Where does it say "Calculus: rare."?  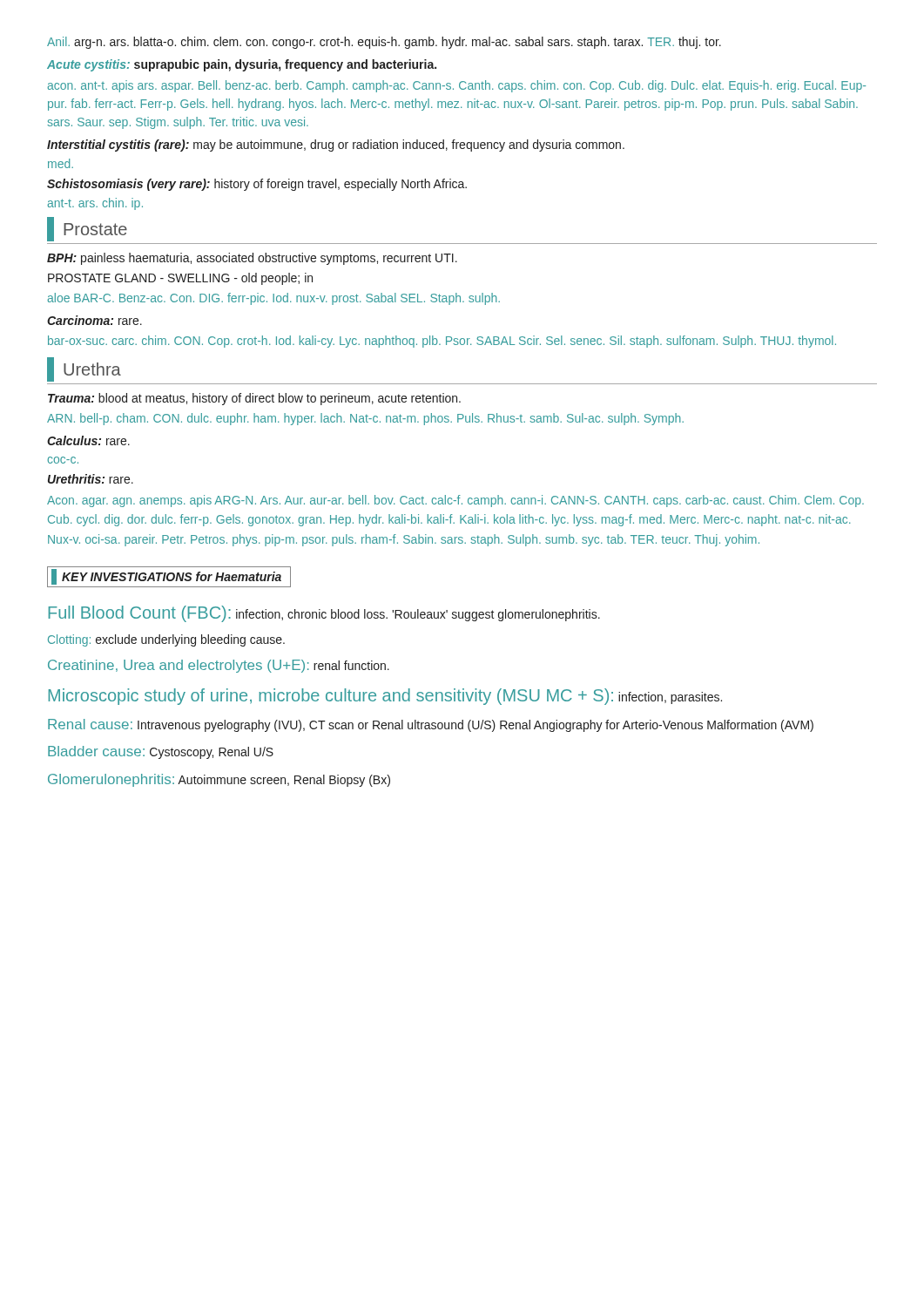89,441
